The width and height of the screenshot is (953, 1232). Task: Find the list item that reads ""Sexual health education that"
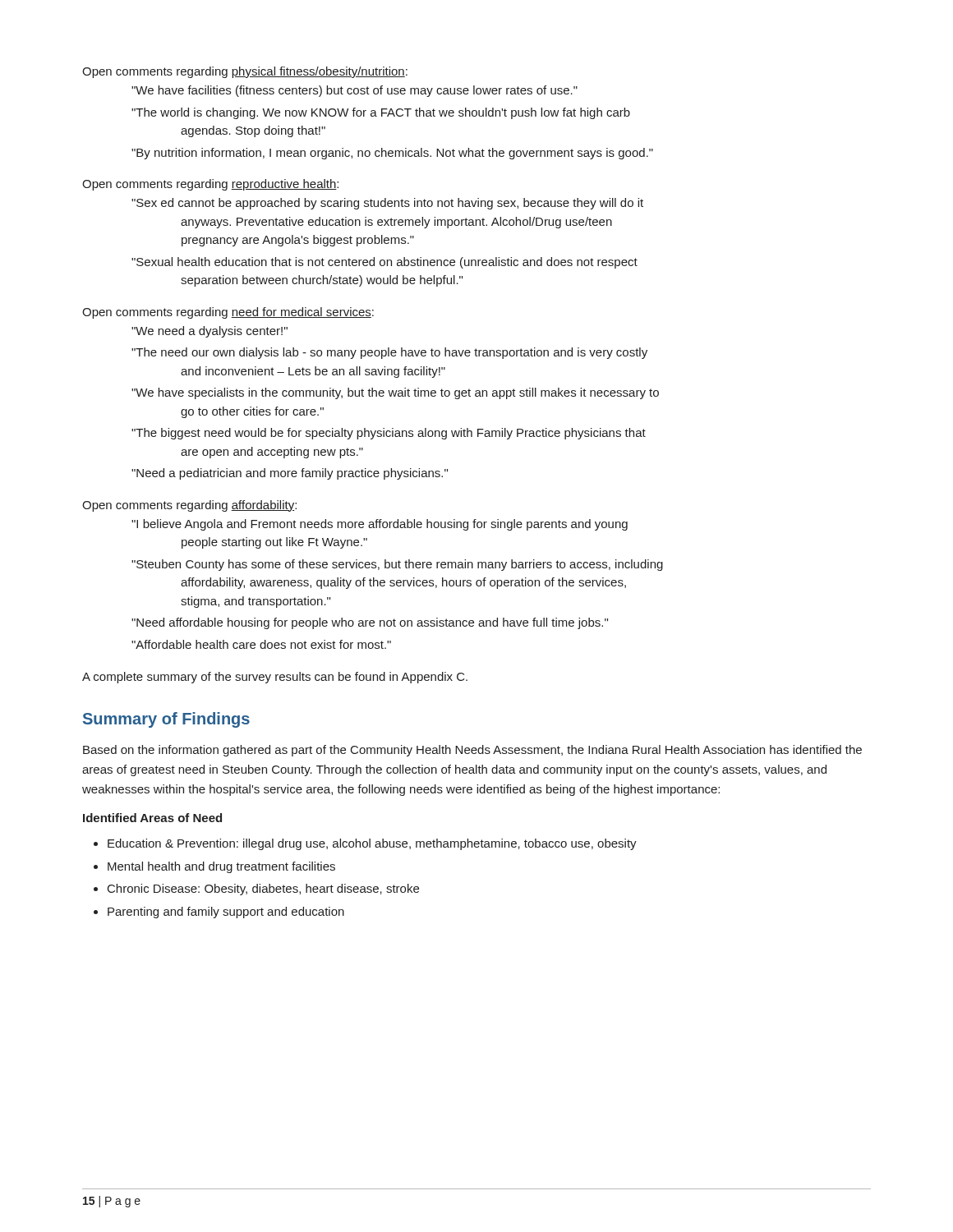pyautogui.click(x=384, y=272)
